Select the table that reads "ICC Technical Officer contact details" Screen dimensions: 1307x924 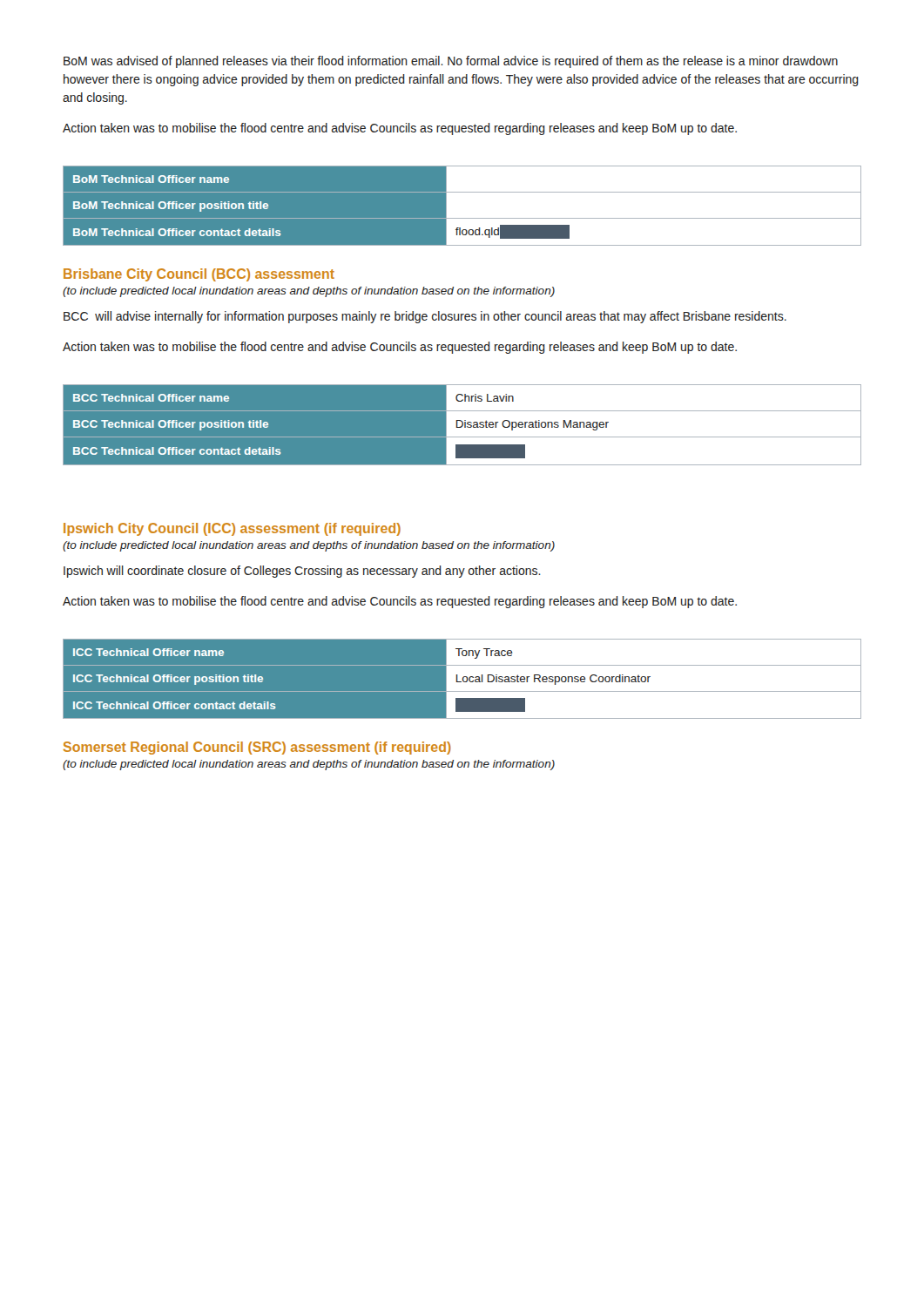point(462,679)
